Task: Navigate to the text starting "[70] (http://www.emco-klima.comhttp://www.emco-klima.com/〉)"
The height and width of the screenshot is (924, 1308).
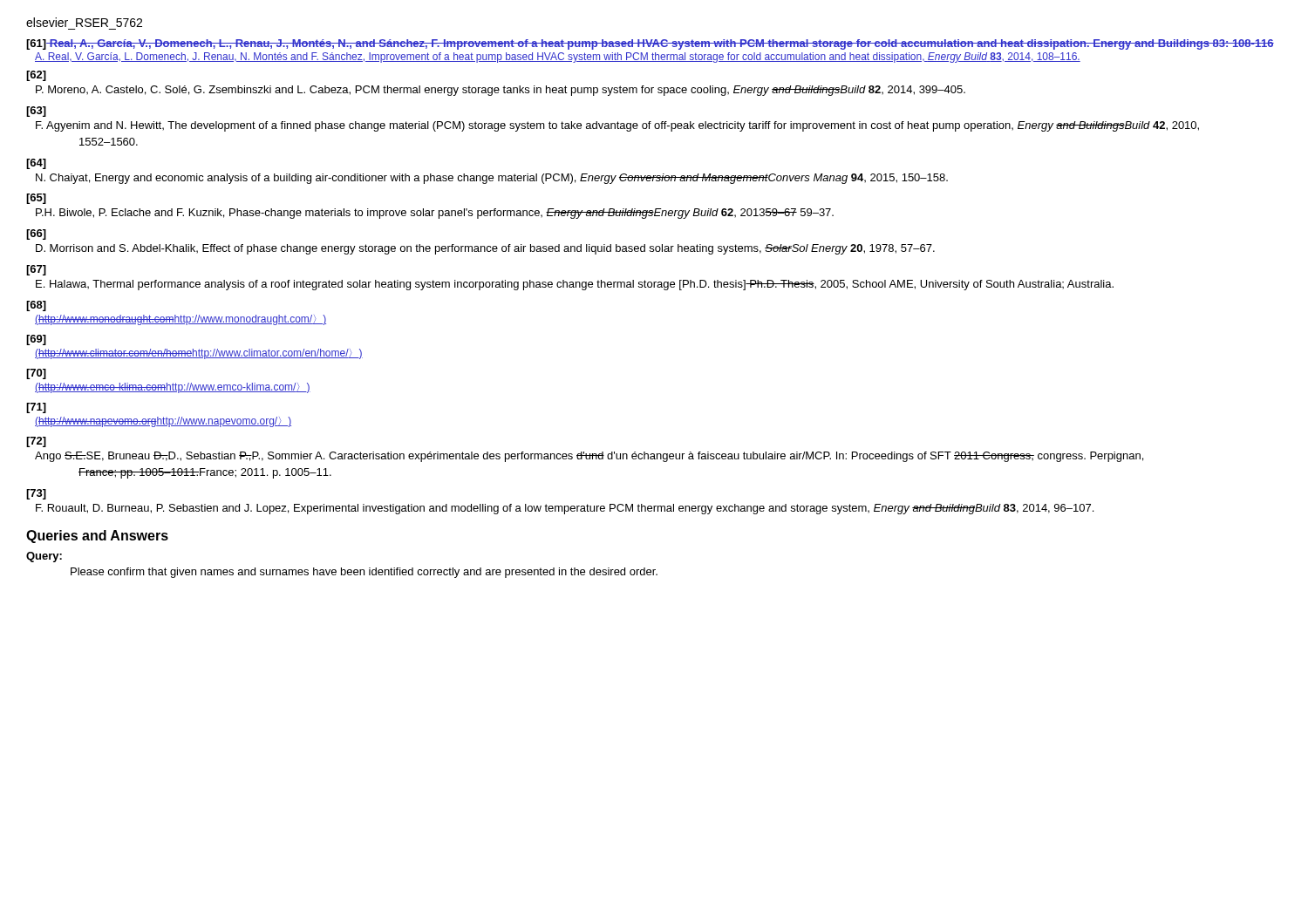Action: (x=36, y=374)
